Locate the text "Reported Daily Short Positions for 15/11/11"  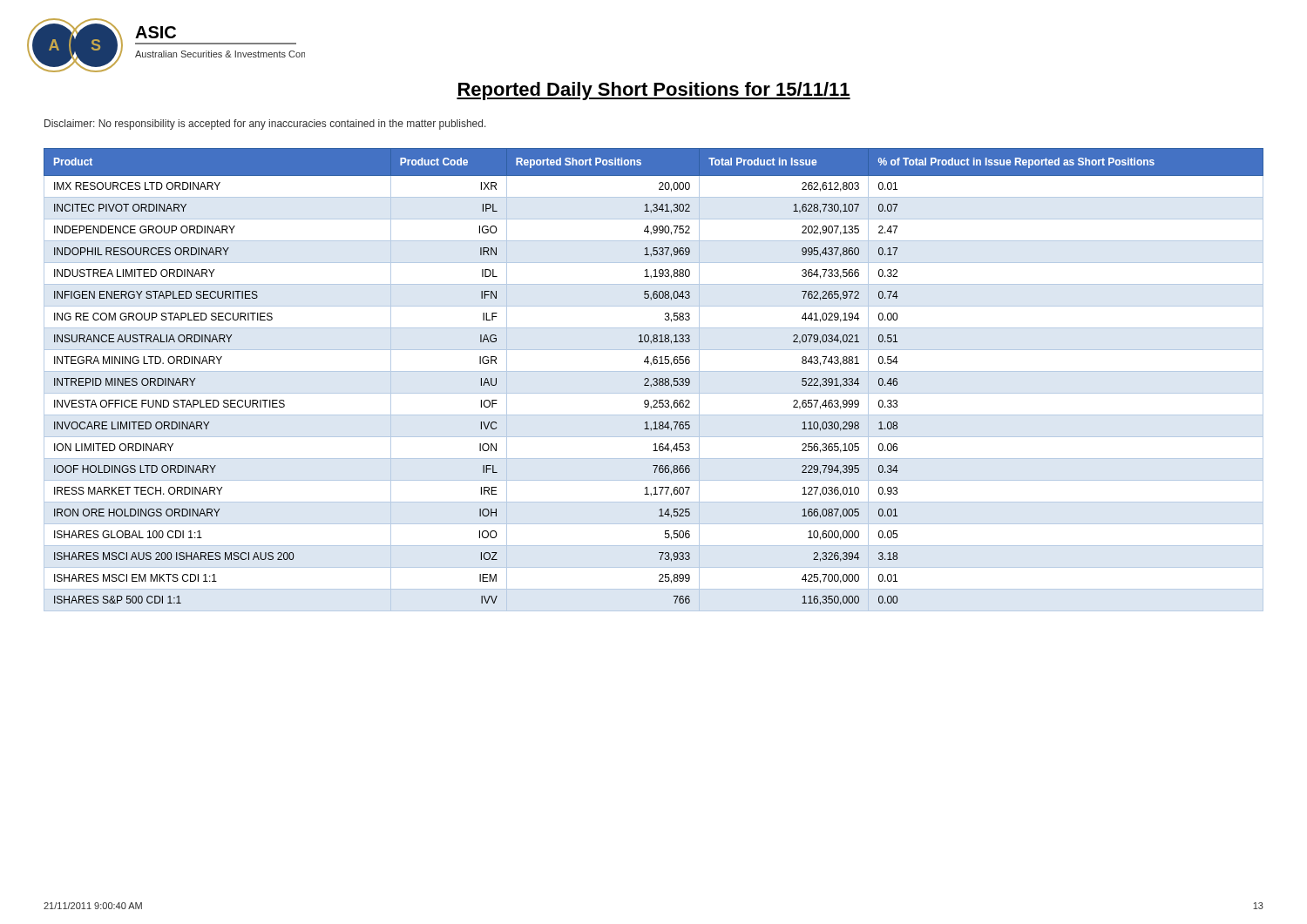654,90
